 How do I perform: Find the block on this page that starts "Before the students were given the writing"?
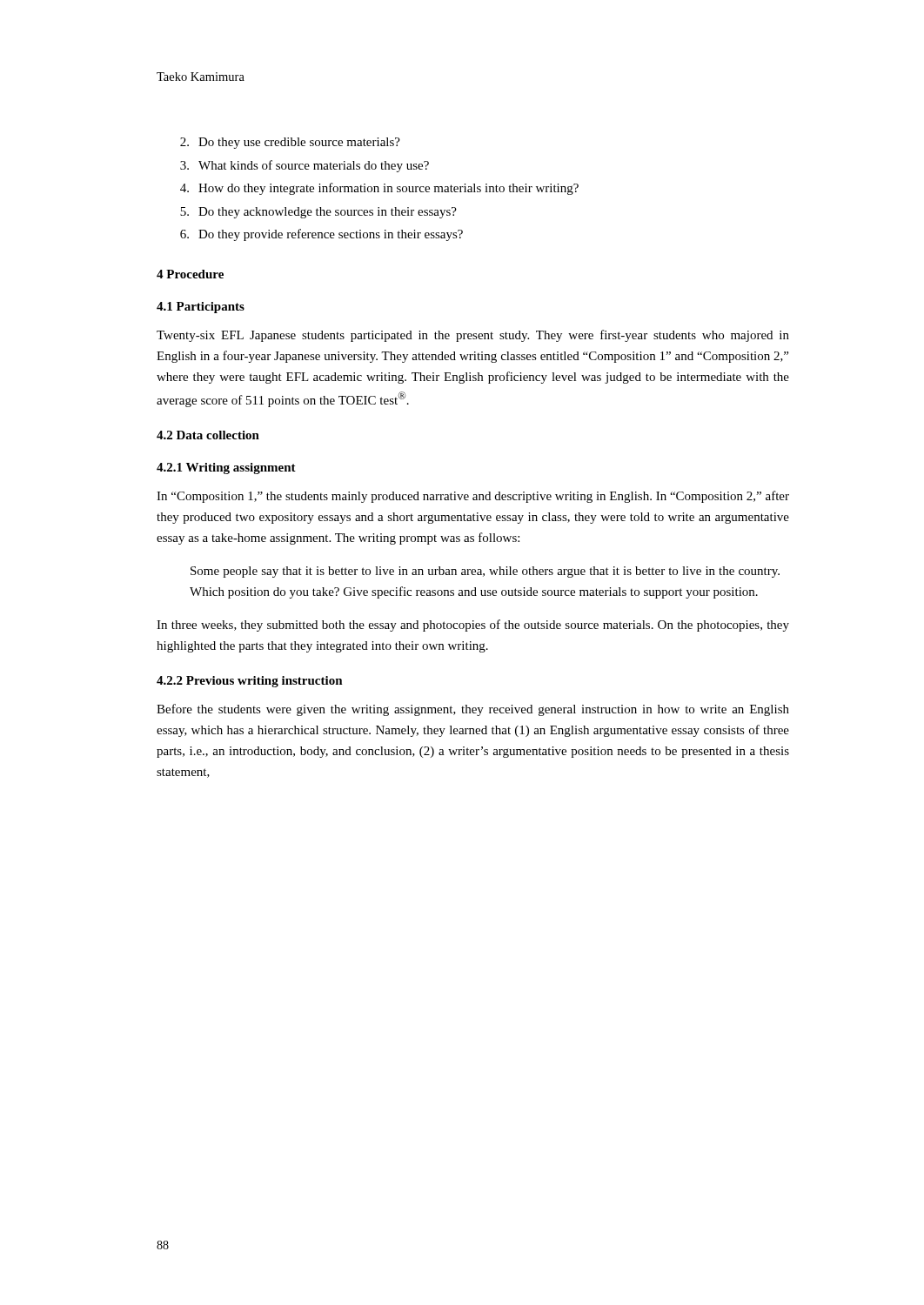473,740
